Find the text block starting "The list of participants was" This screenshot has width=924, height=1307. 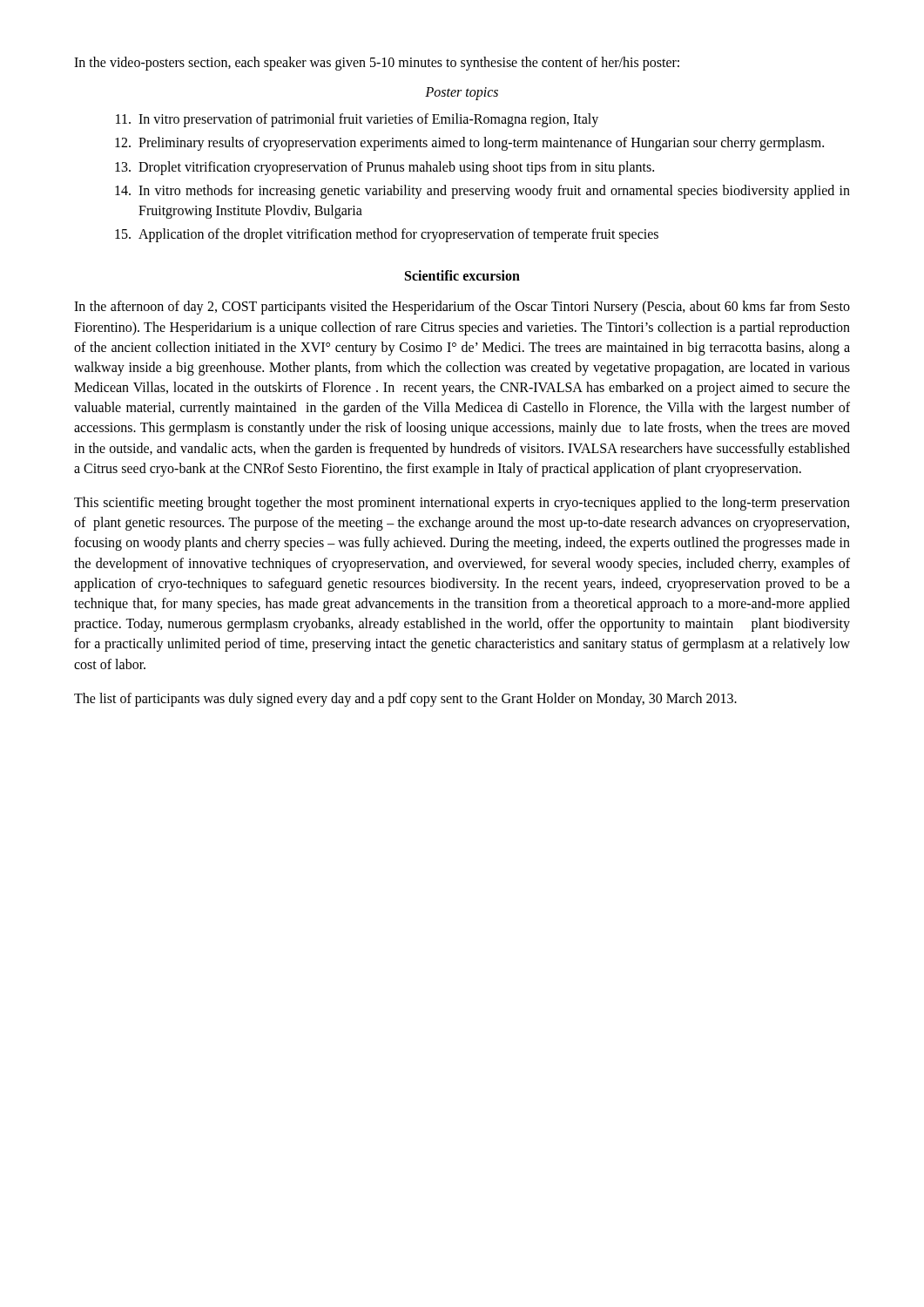[x=462, y=698]
